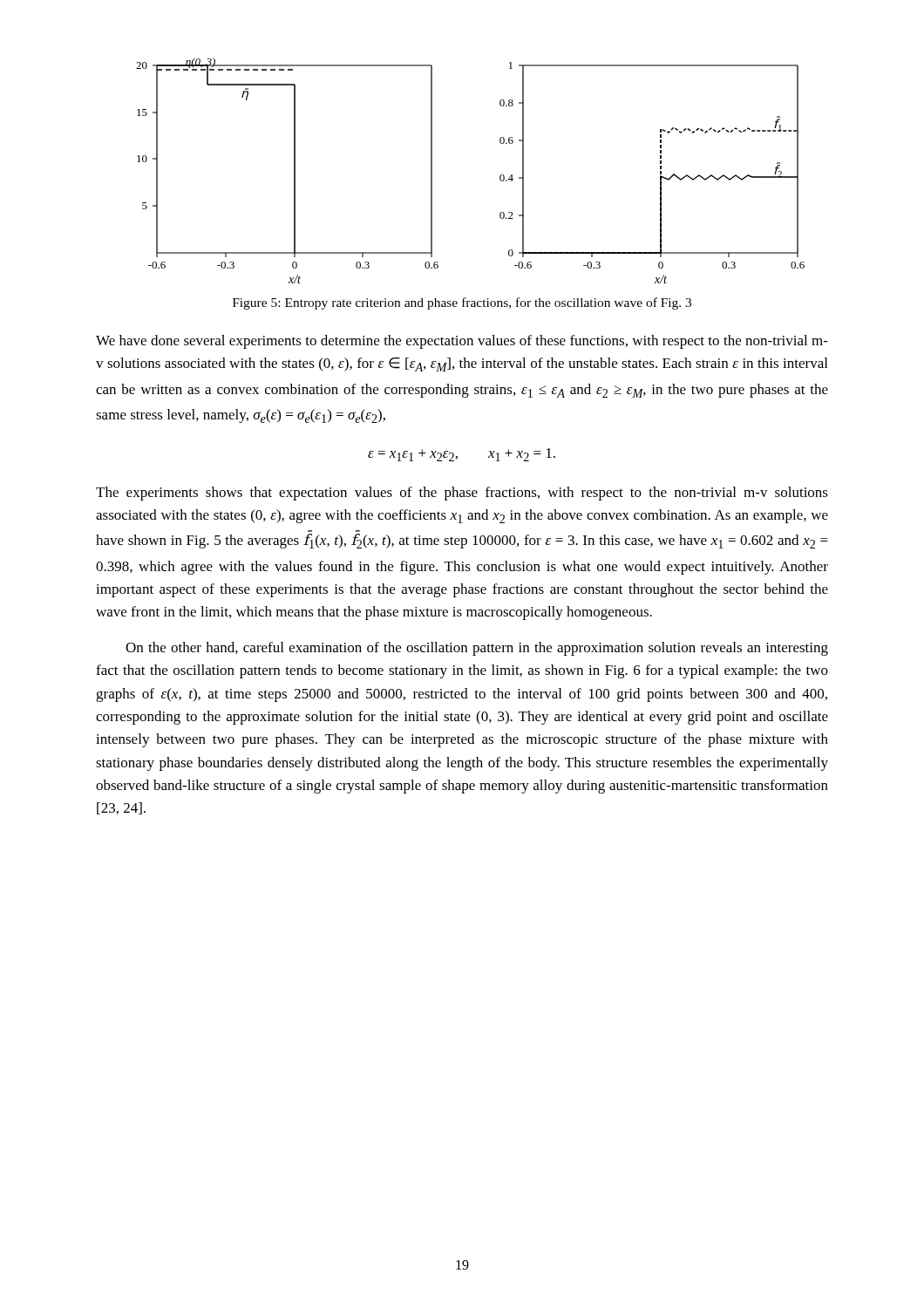Select the formula that says "ε = x1ε1 + x2ε2, x1 + x2"
Image resolution: width=924 pixels, height=1308 pixels.
462,455
